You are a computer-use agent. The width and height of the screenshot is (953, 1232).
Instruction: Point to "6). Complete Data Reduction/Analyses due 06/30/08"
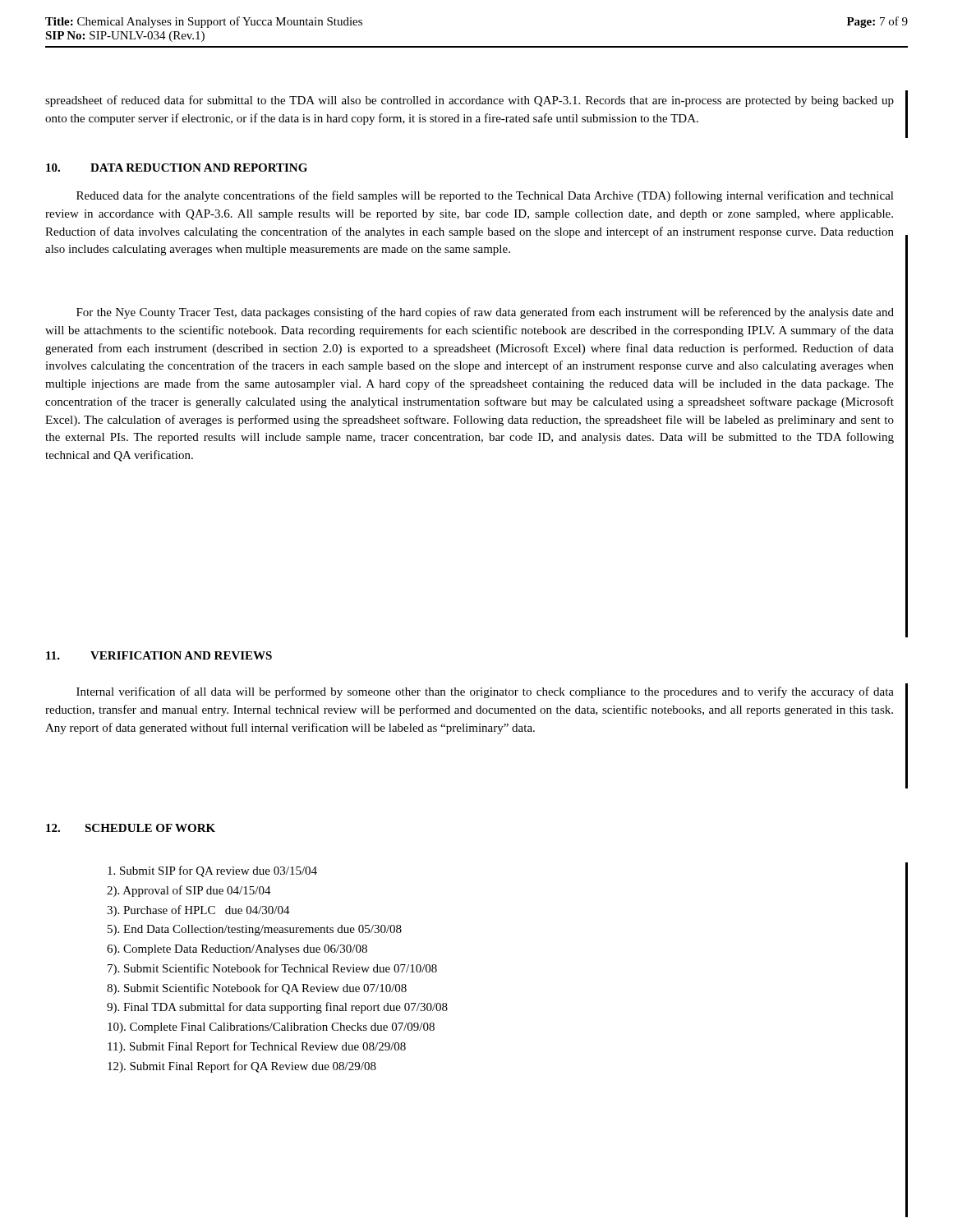click(x=237, y=949)
